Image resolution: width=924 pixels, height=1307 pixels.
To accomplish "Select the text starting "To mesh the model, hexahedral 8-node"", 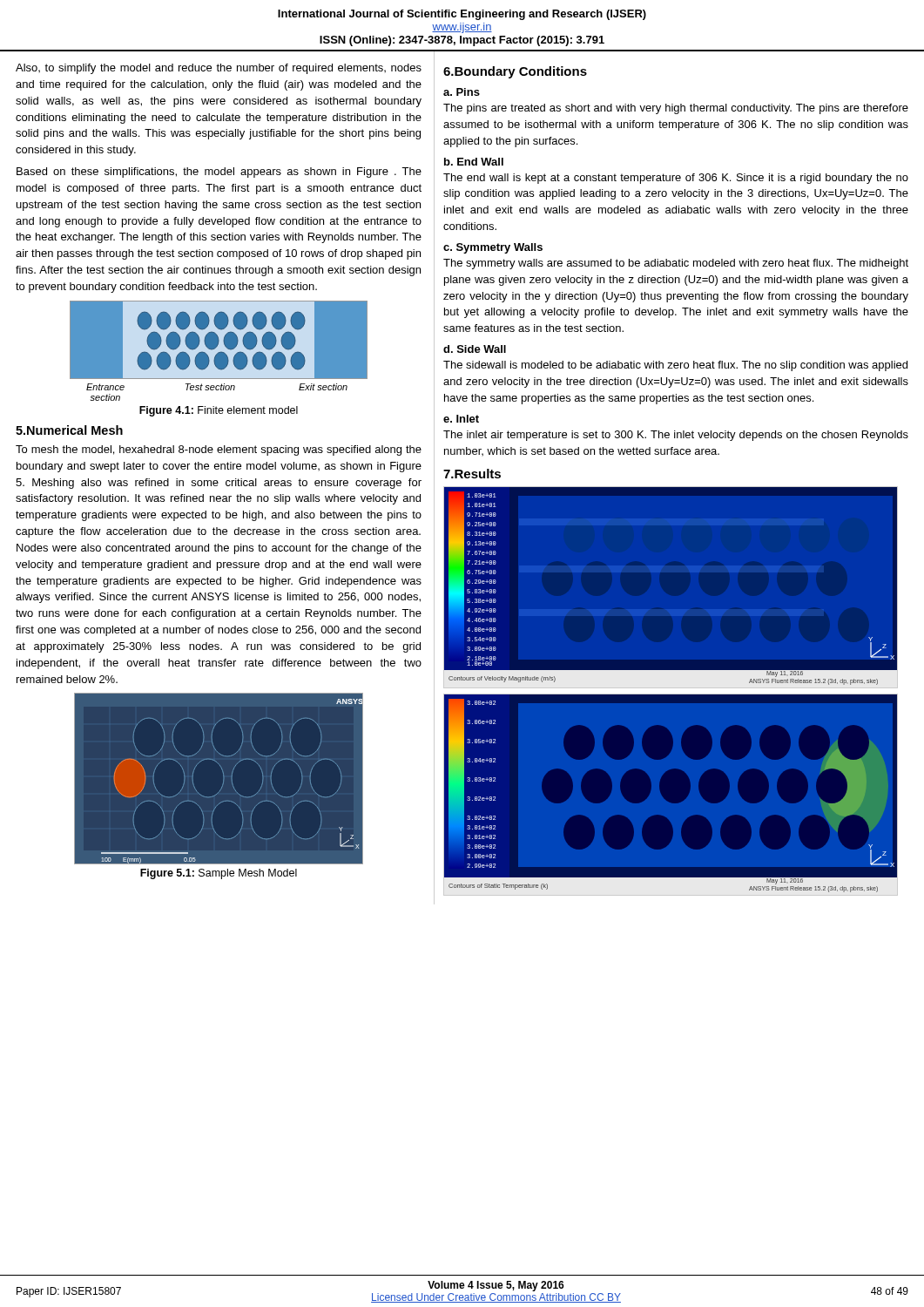I will pyautogui.click(x=219, y=565).
